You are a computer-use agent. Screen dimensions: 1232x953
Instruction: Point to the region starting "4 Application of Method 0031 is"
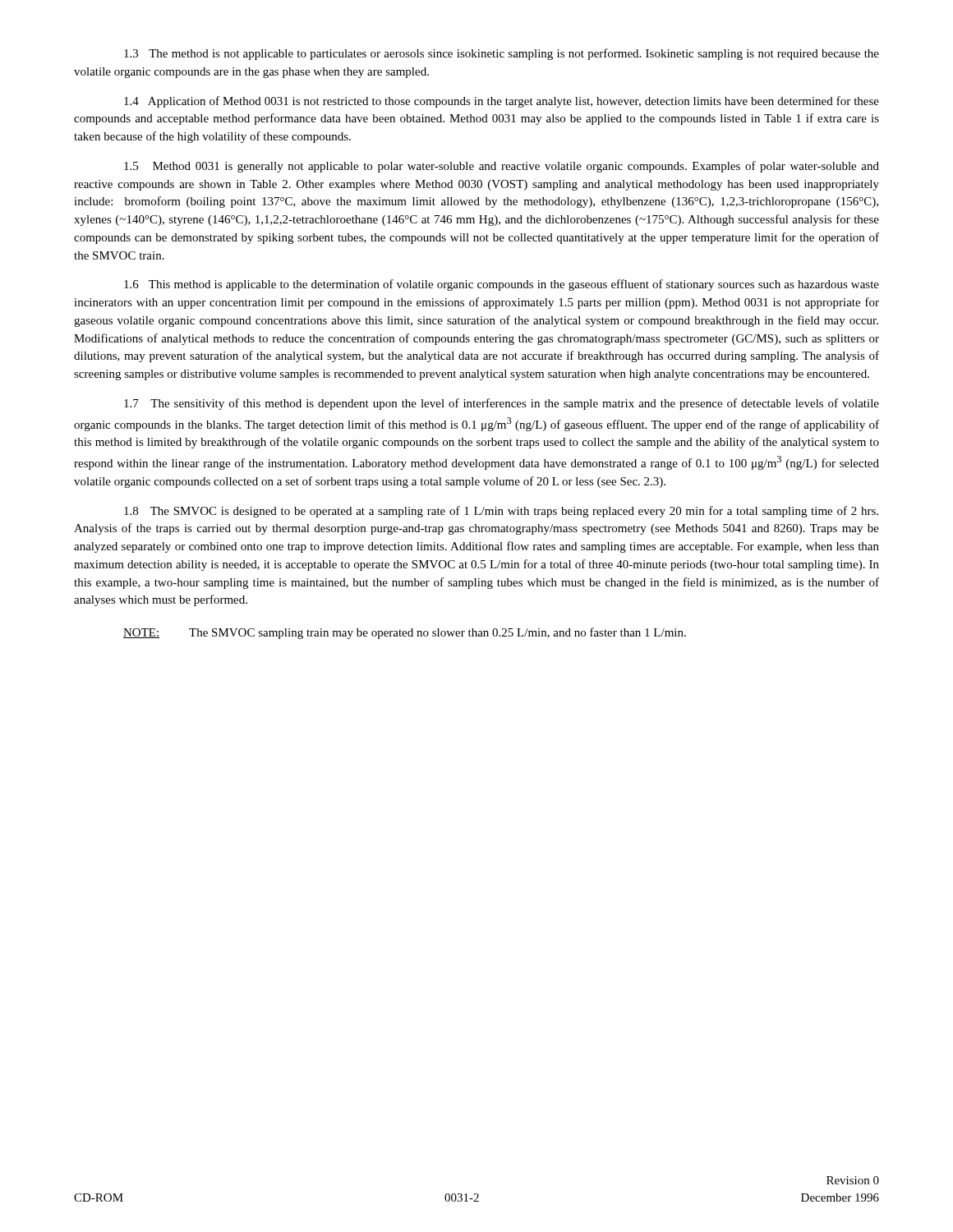click(476, 118)
